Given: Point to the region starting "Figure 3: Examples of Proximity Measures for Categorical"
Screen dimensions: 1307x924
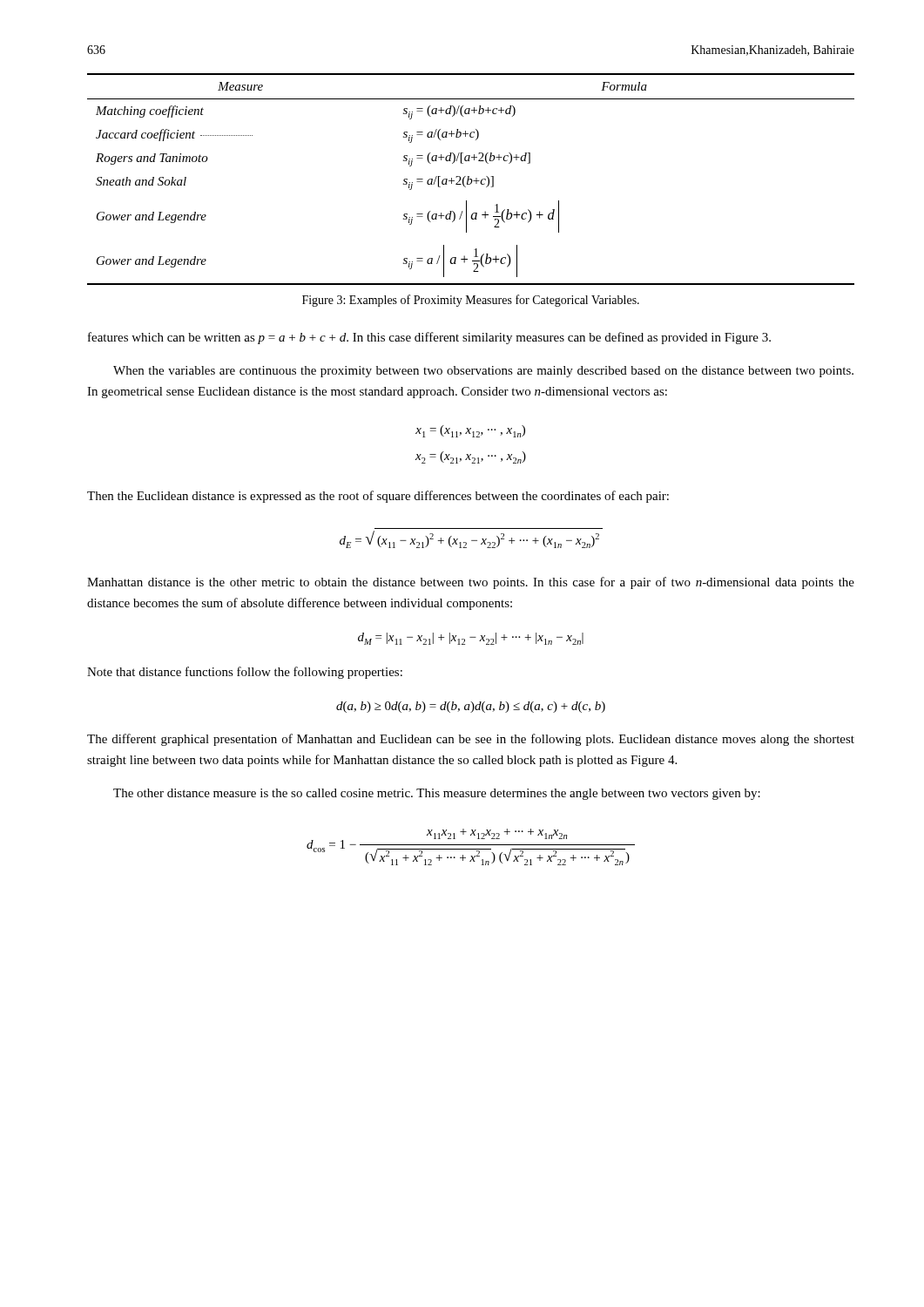Looking at the screenshot, I should click(x=471, y=300).
